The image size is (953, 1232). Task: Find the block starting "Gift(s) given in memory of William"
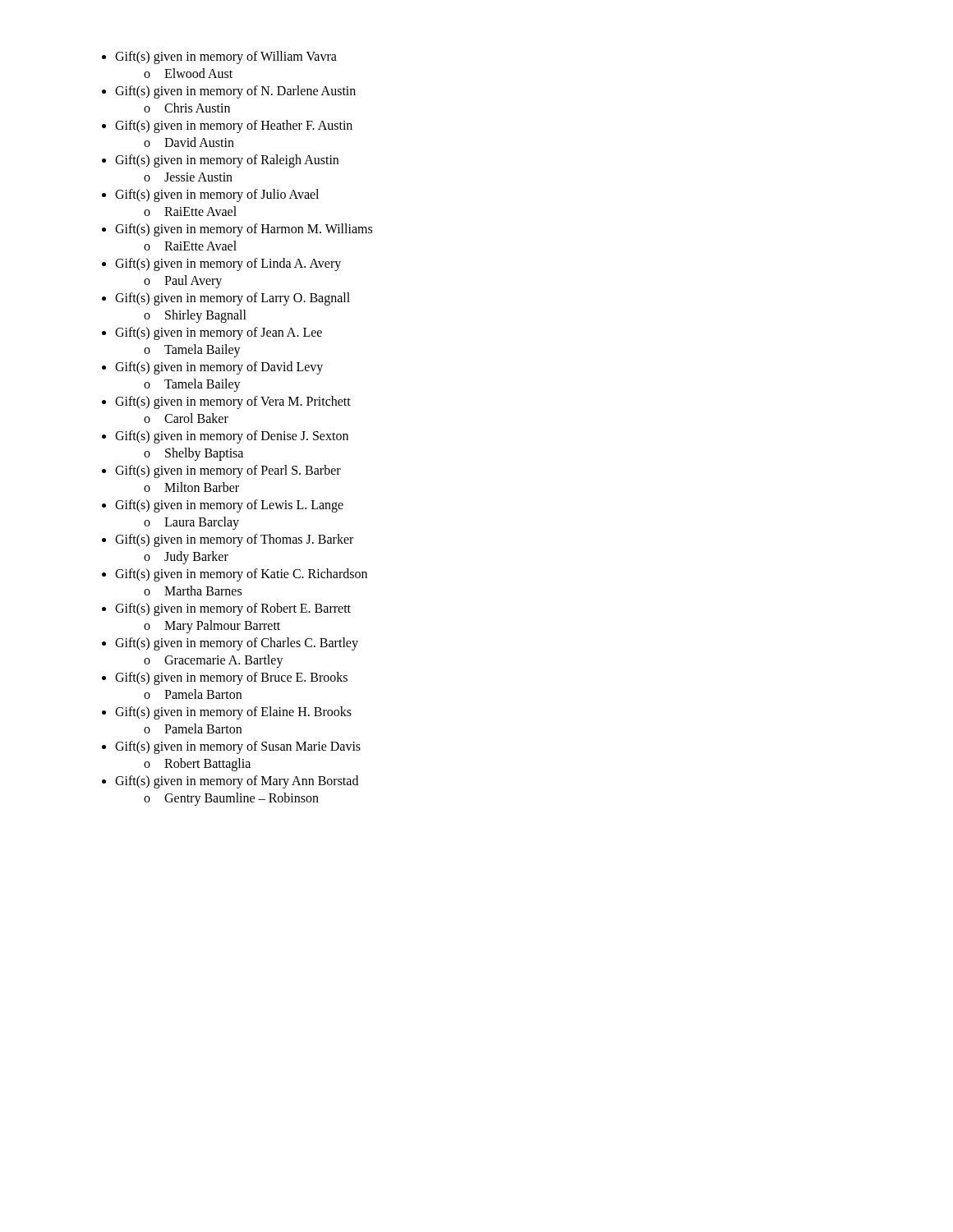226,57
